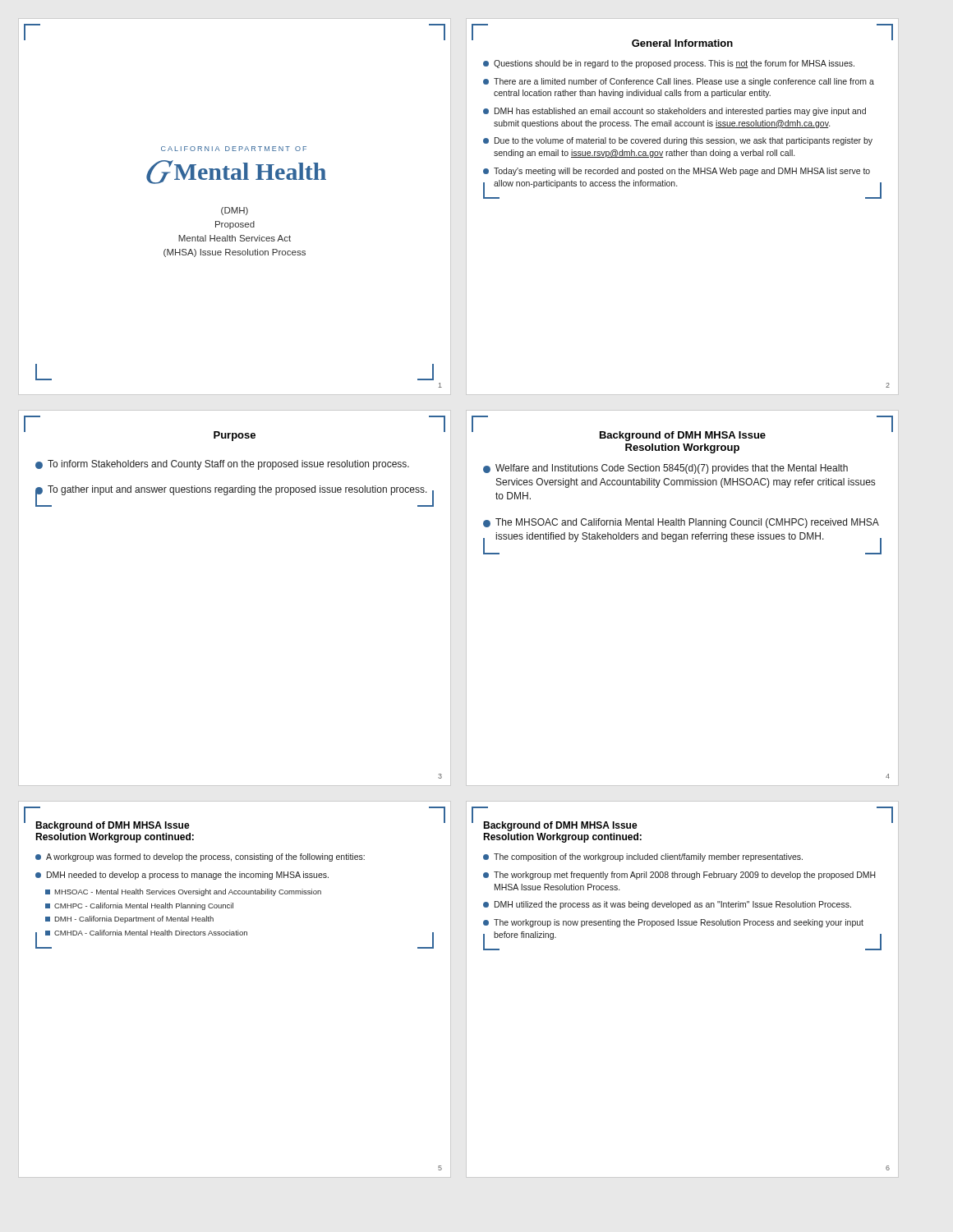Locate the list item with the text "DMH - California Department"
The image size is (953, 1232).
pyautogui.click(x=130, y=920)
